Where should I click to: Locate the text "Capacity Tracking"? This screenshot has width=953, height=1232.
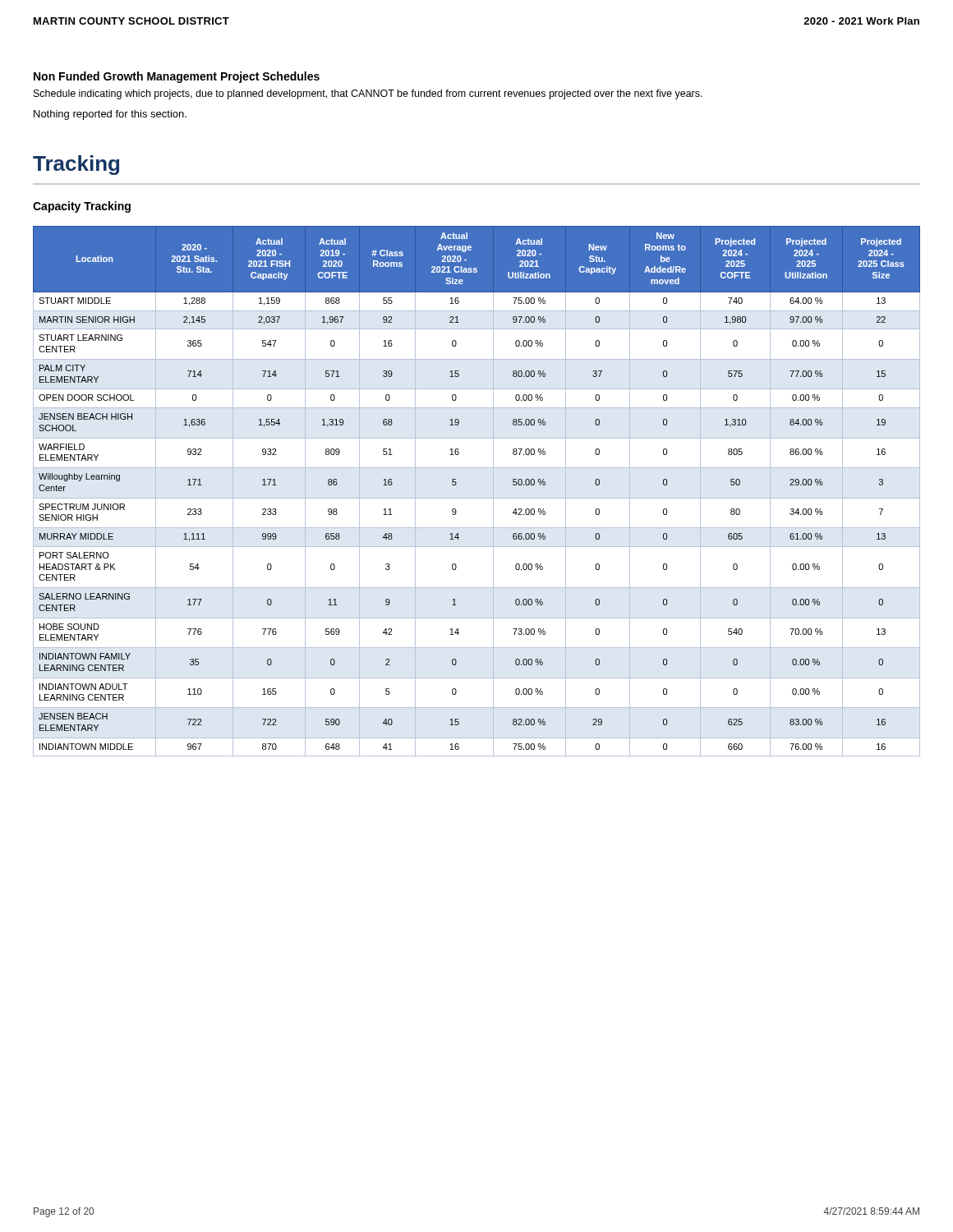pos(82,206)
